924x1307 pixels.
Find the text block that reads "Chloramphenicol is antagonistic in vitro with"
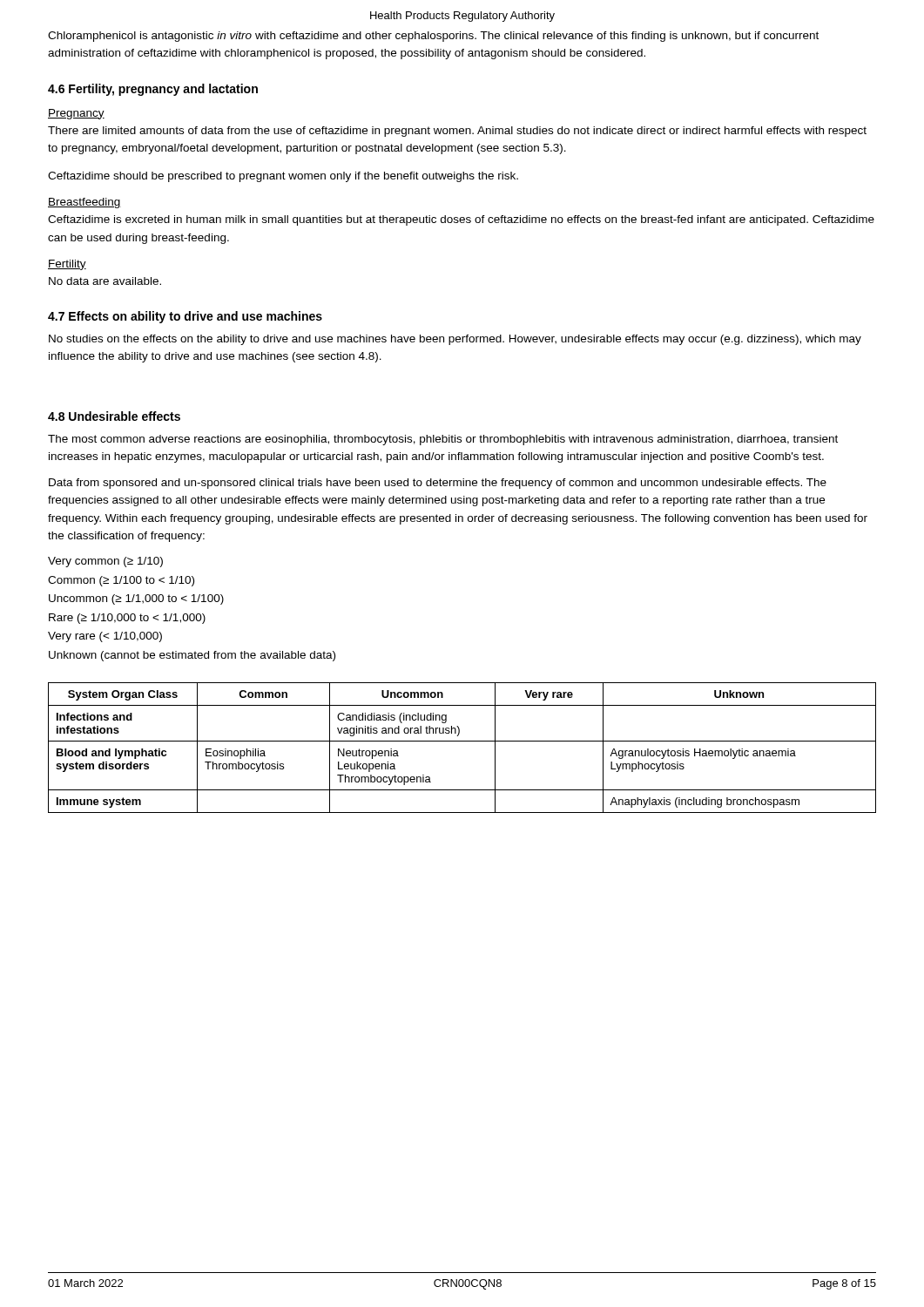(x=433, y=44)
